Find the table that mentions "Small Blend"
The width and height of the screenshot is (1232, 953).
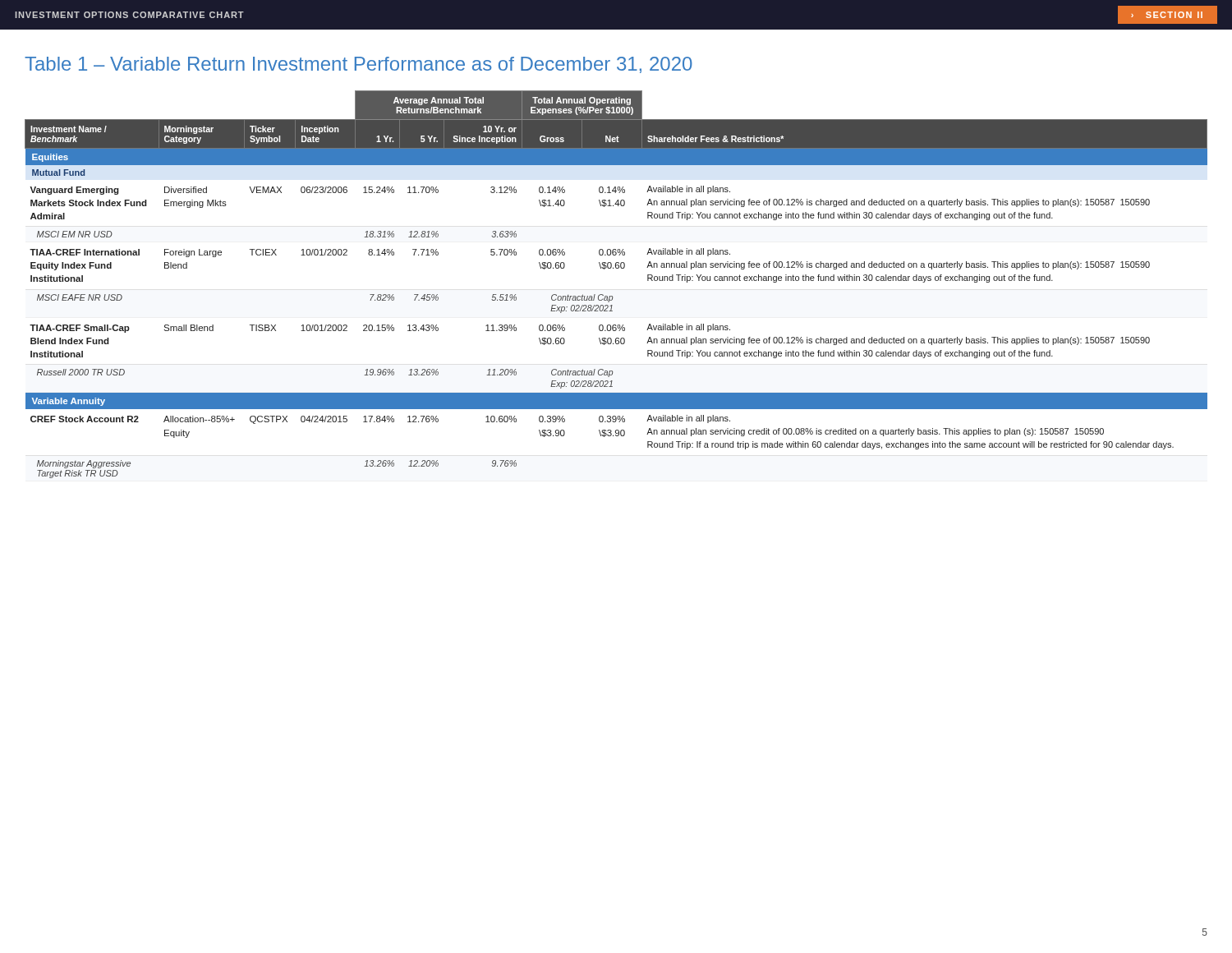[x=616, y=286]
